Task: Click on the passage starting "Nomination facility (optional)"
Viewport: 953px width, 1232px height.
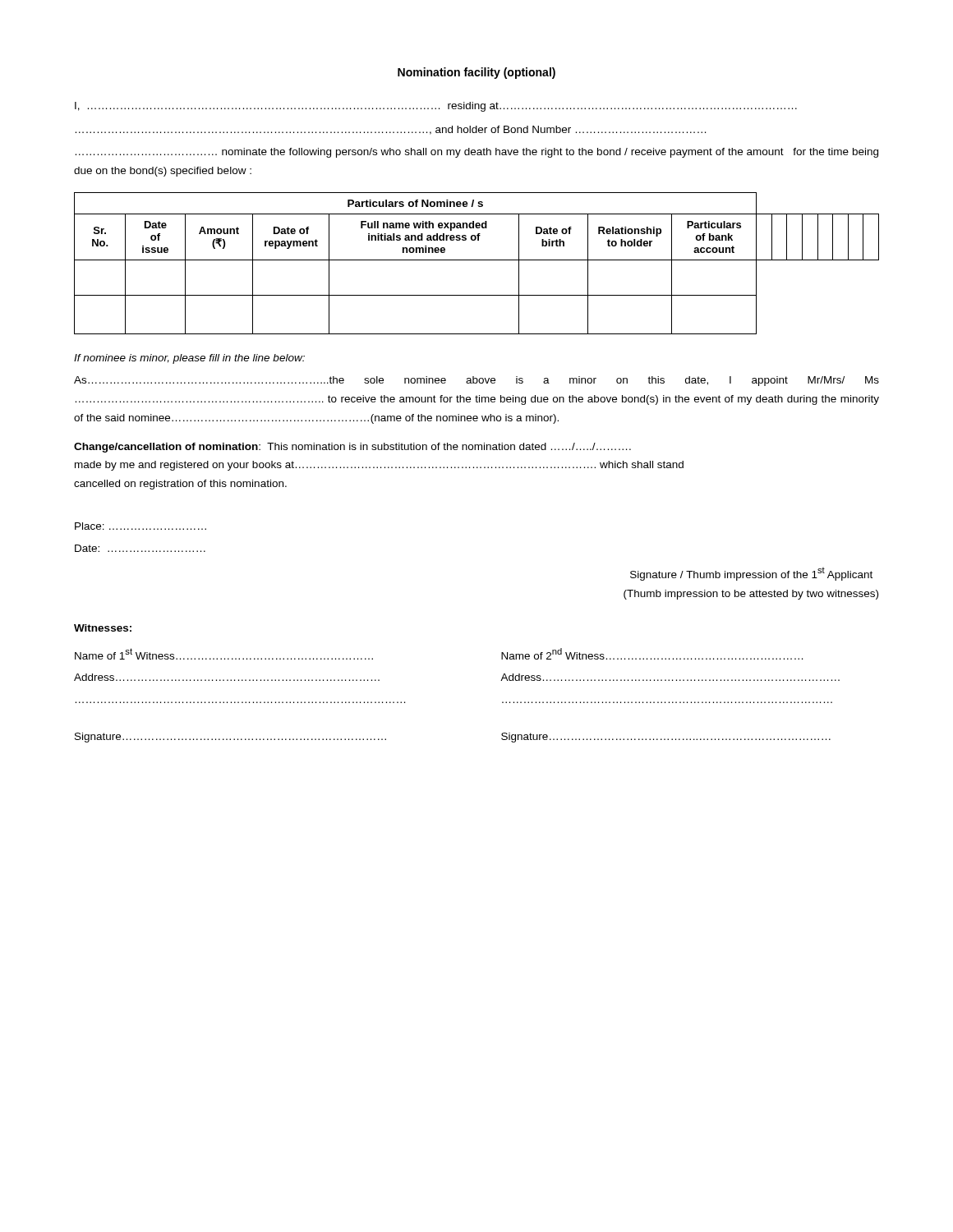Action: pos(476,72)
